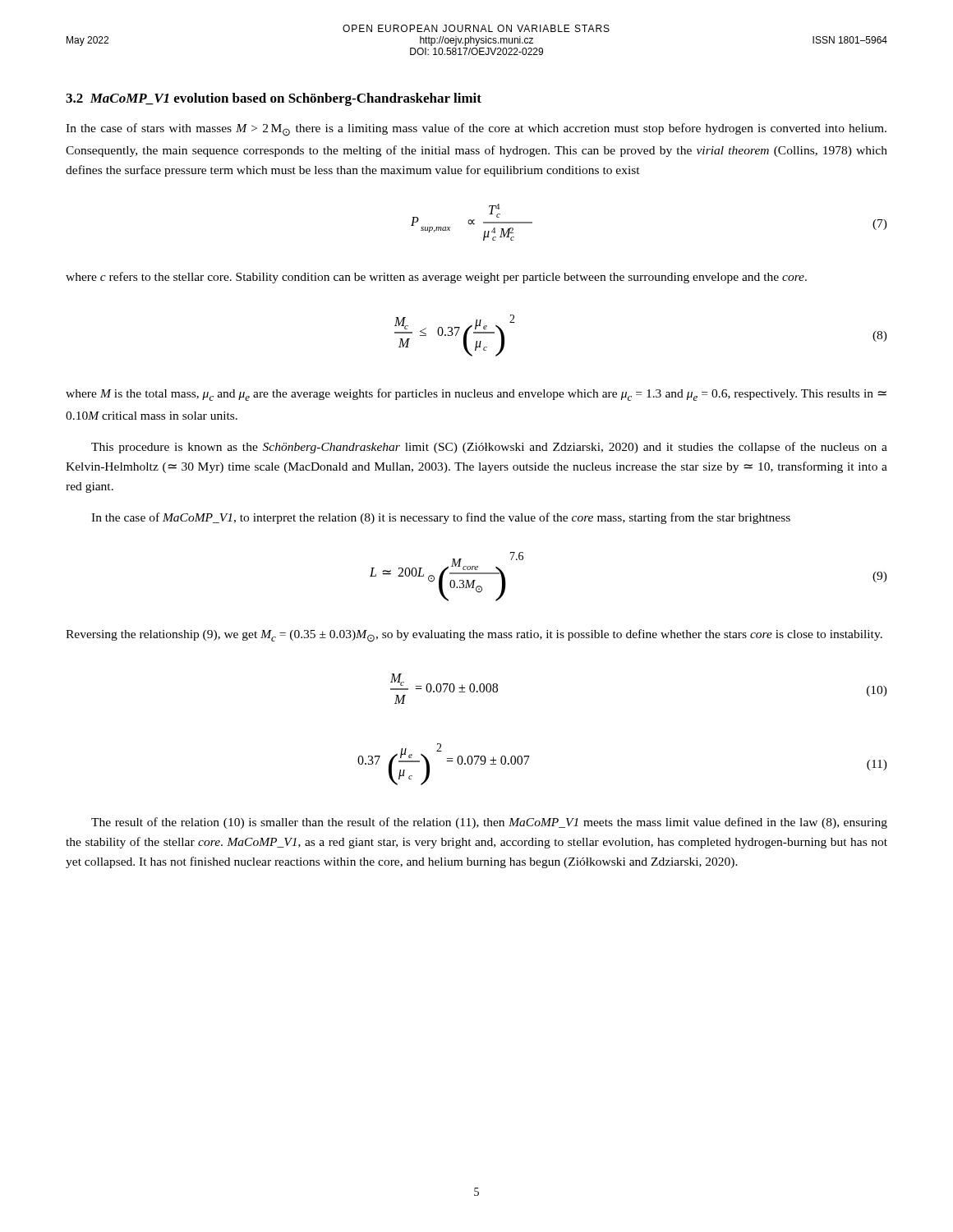Click the passage that begins "The result of the"
The image size is (953, 1232).
tap(476, 842)
